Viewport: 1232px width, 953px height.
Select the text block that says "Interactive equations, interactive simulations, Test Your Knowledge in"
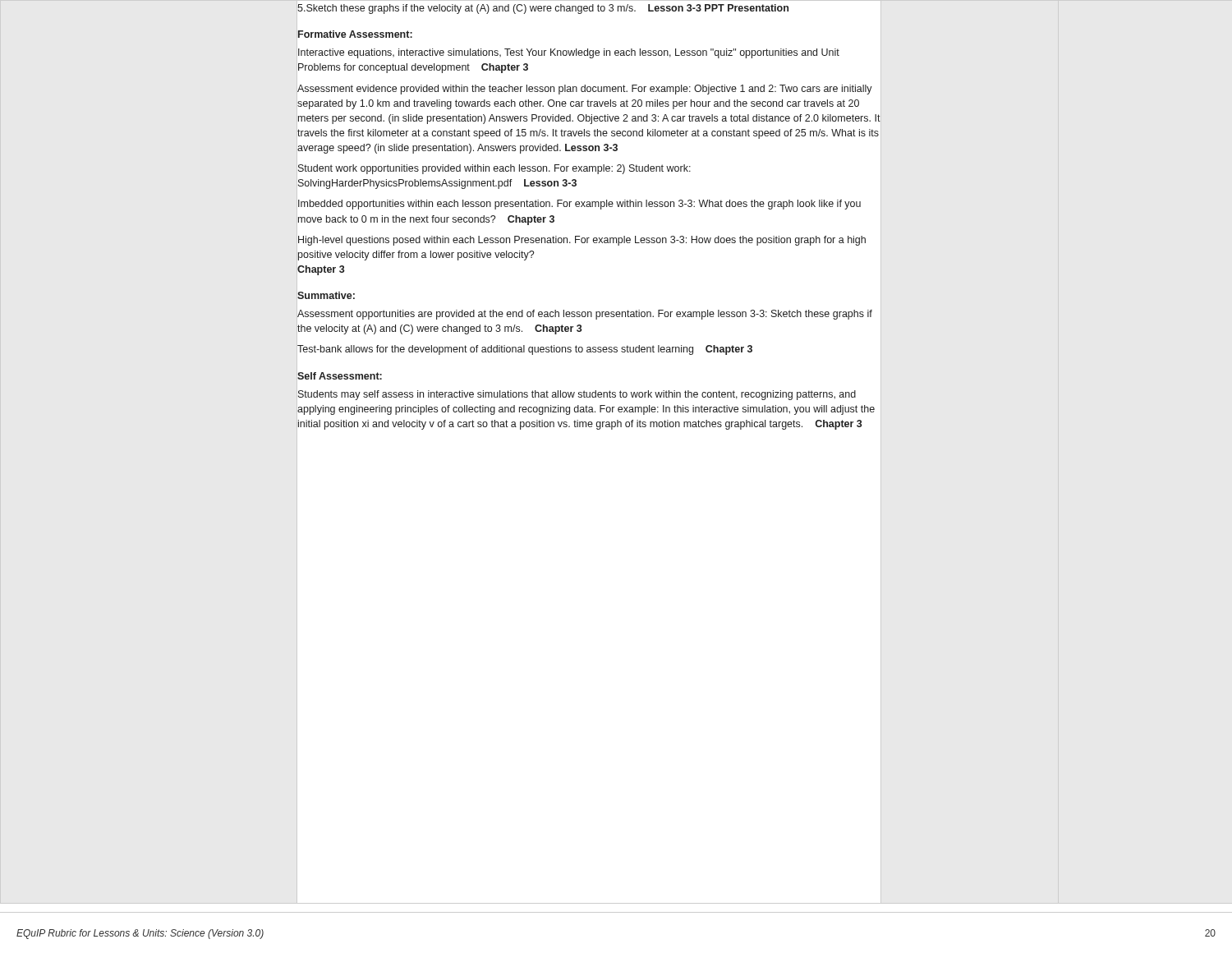(568, 60)
